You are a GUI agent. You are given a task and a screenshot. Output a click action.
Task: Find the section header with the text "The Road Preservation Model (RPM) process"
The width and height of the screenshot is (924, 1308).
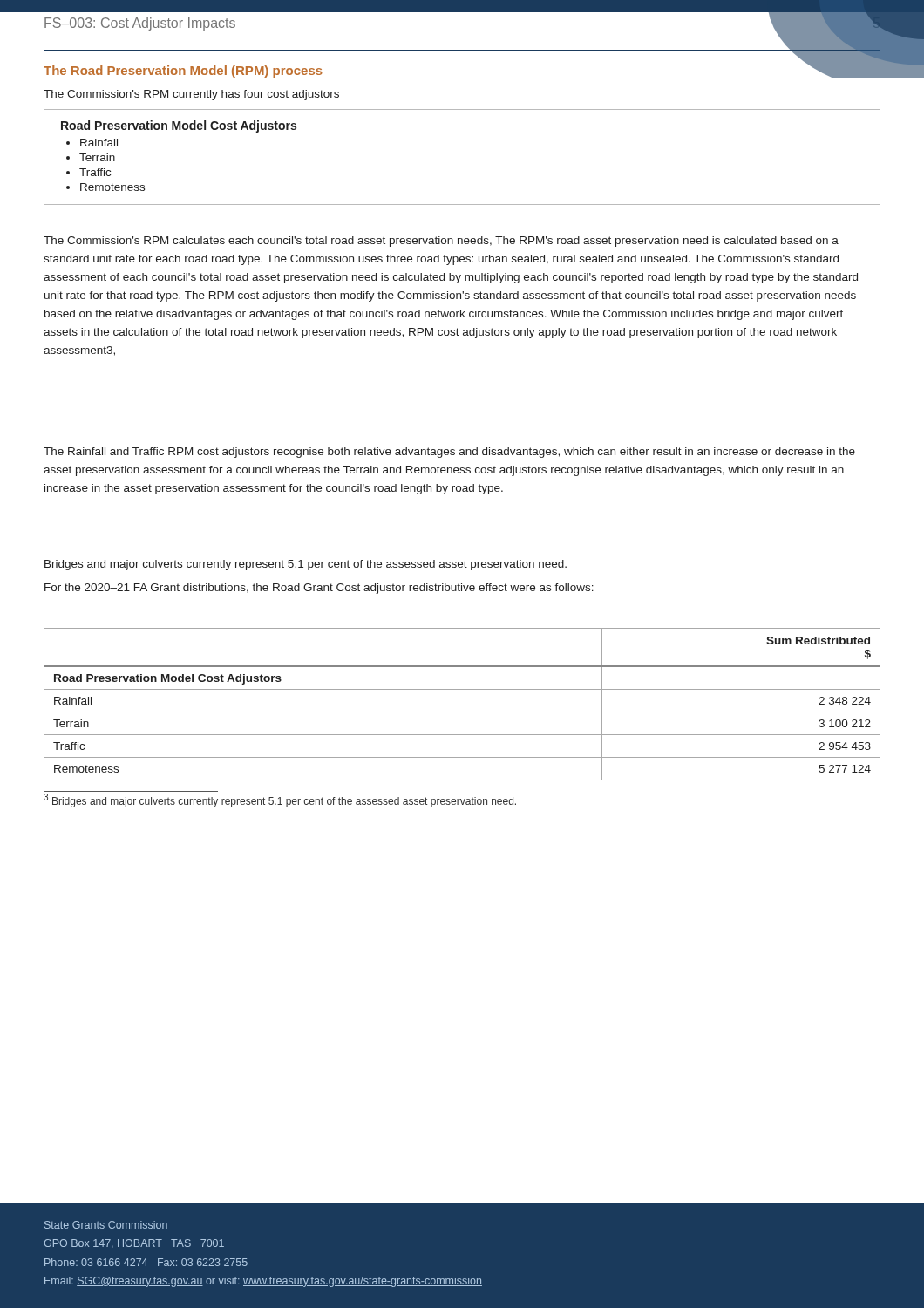(x=183, y=70)
